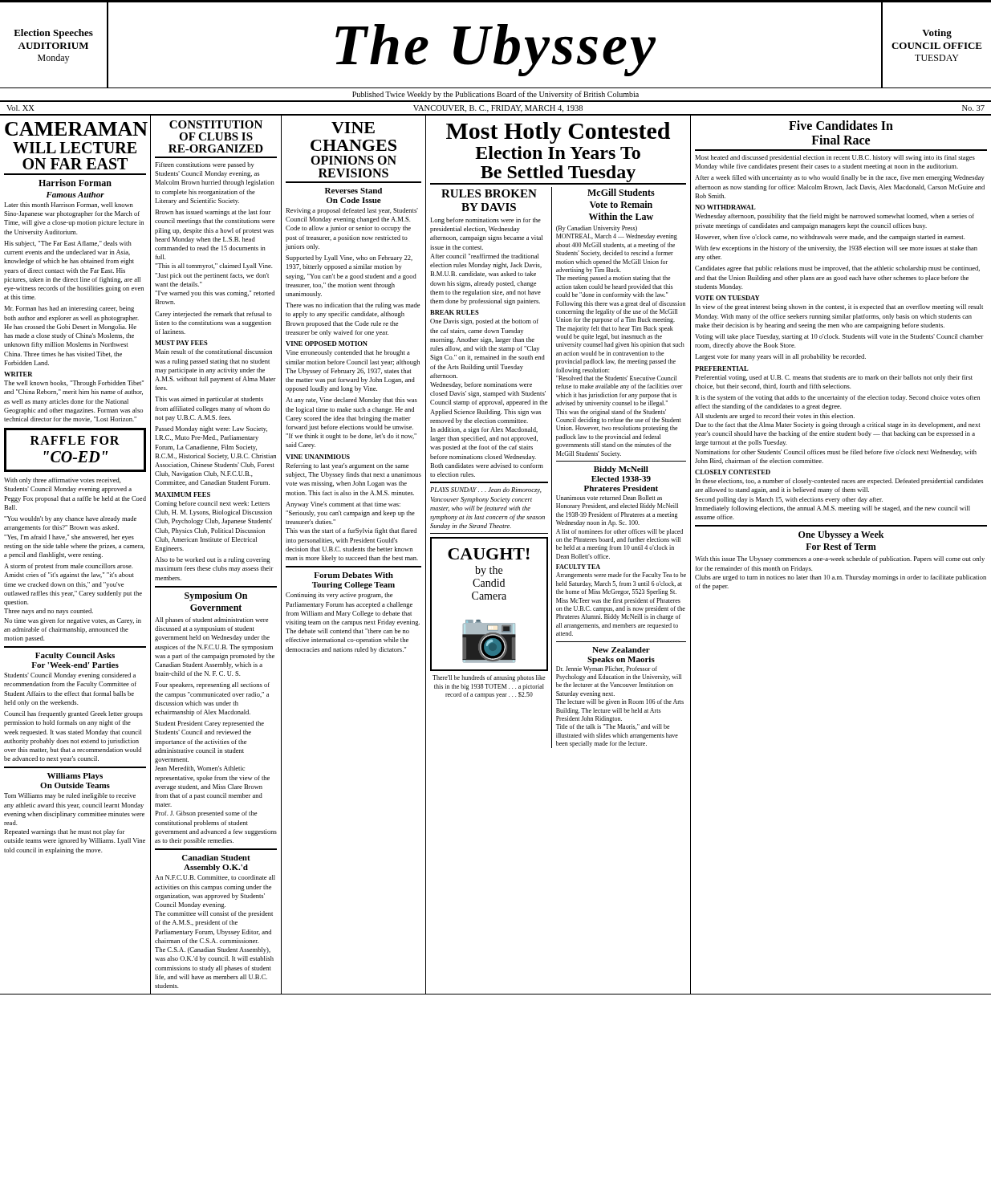Point to the element starting "It is the system of the"

[838, 429]
